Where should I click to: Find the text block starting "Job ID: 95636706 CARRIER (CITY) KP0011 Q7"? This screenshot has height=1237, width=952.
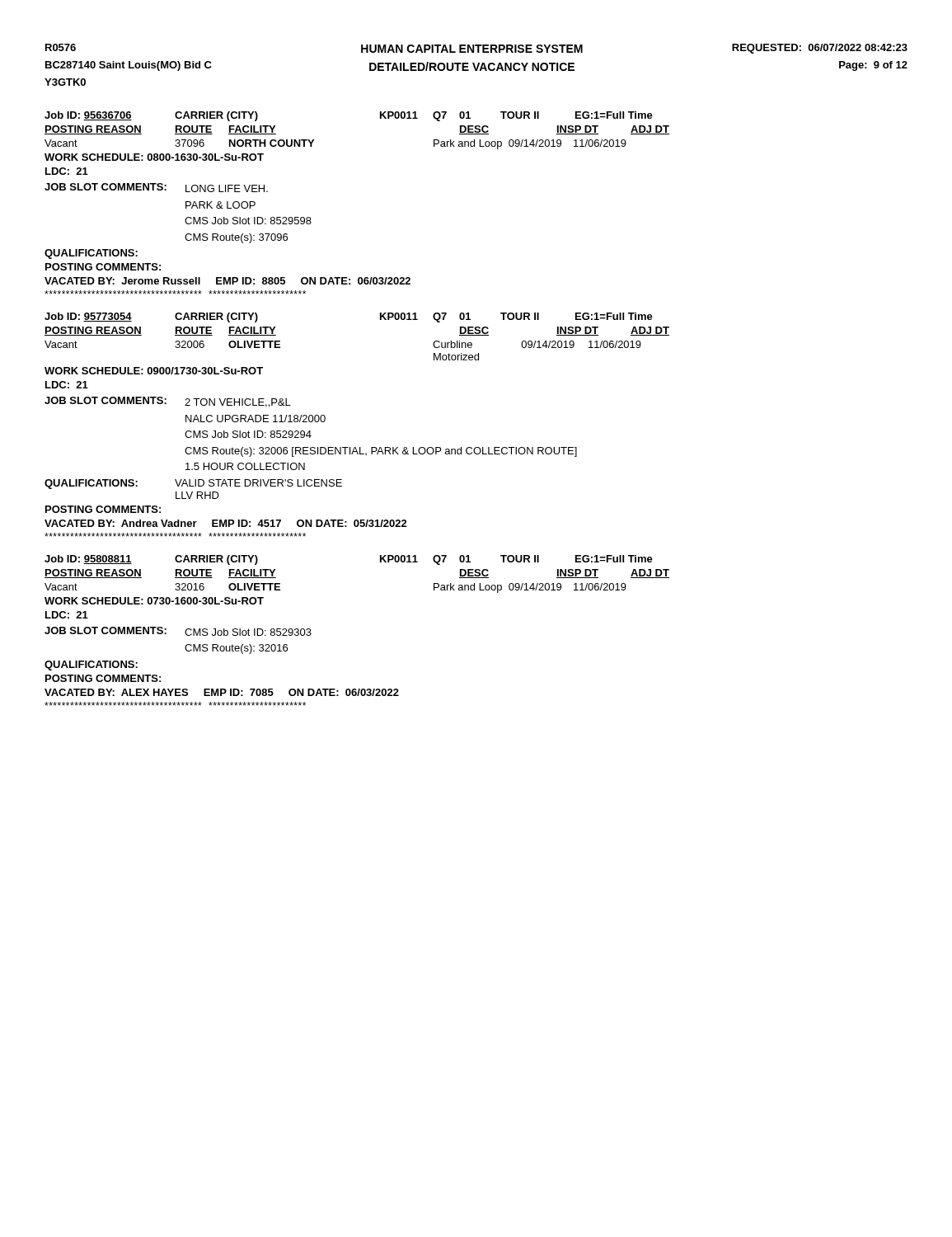coord(79,118)
